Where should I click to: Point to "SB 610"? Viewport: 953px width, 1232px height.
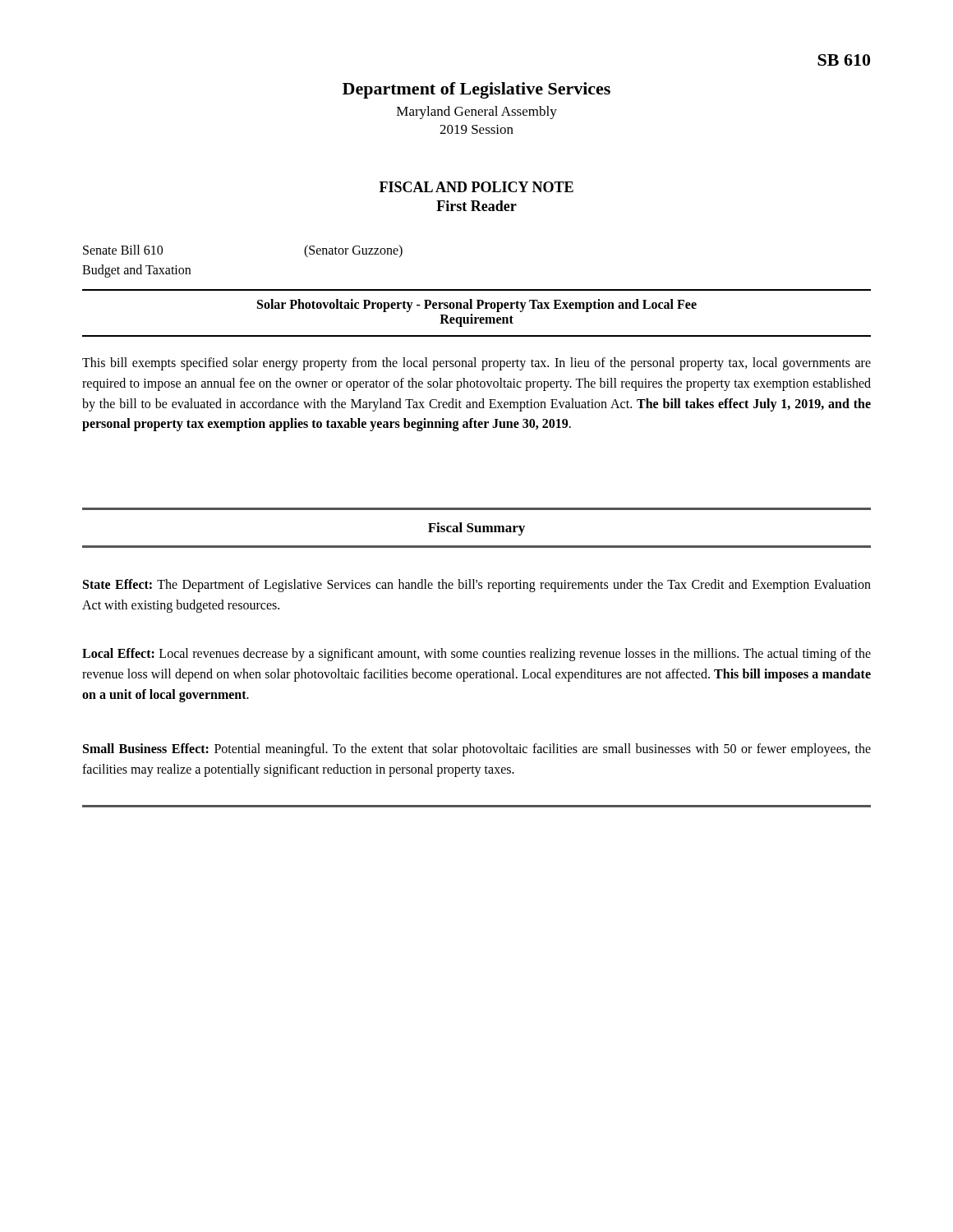click(x=844, y=60)
